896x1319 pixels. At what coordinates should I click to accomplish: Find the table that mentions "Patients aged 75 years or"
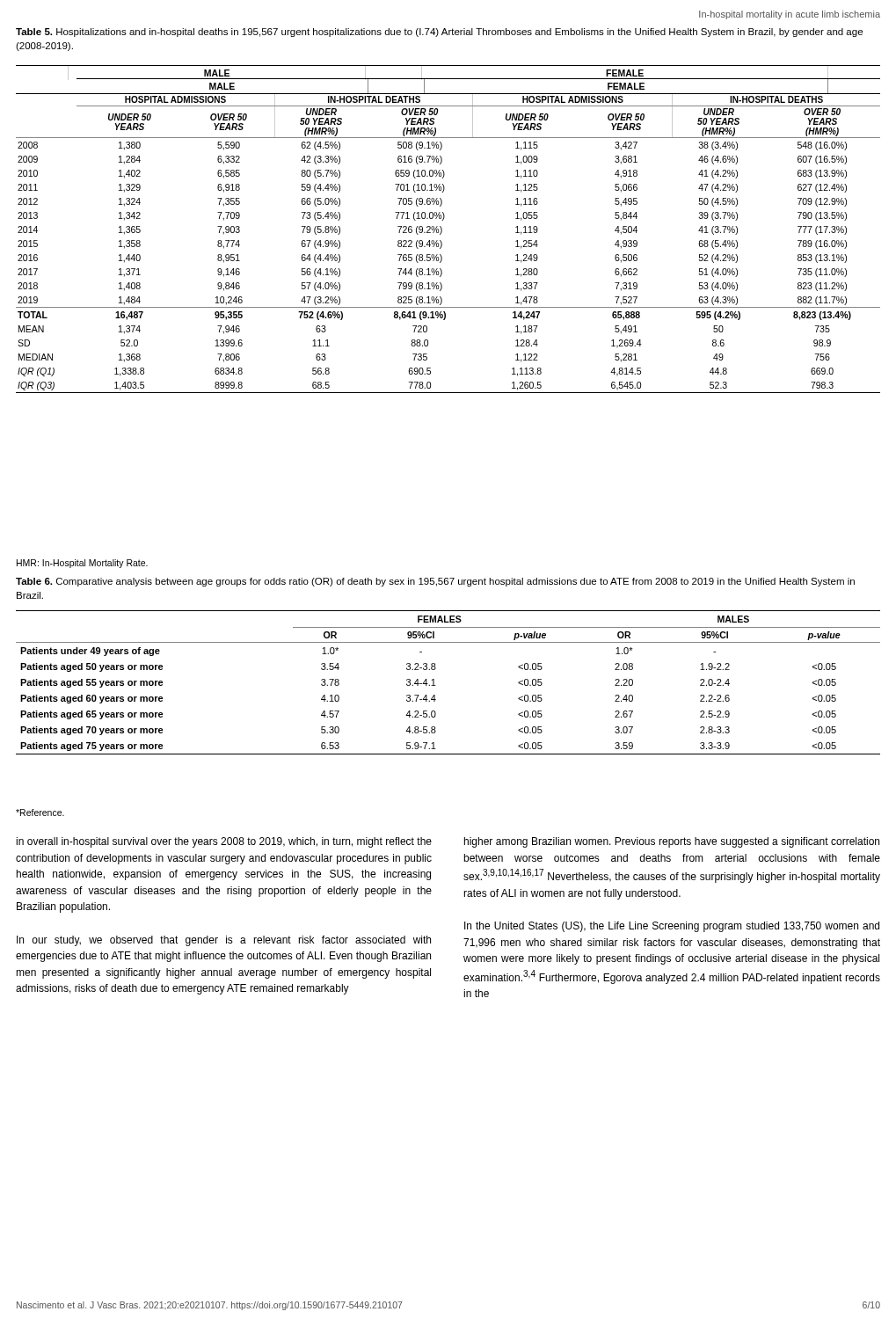click(x=448, y=682)
